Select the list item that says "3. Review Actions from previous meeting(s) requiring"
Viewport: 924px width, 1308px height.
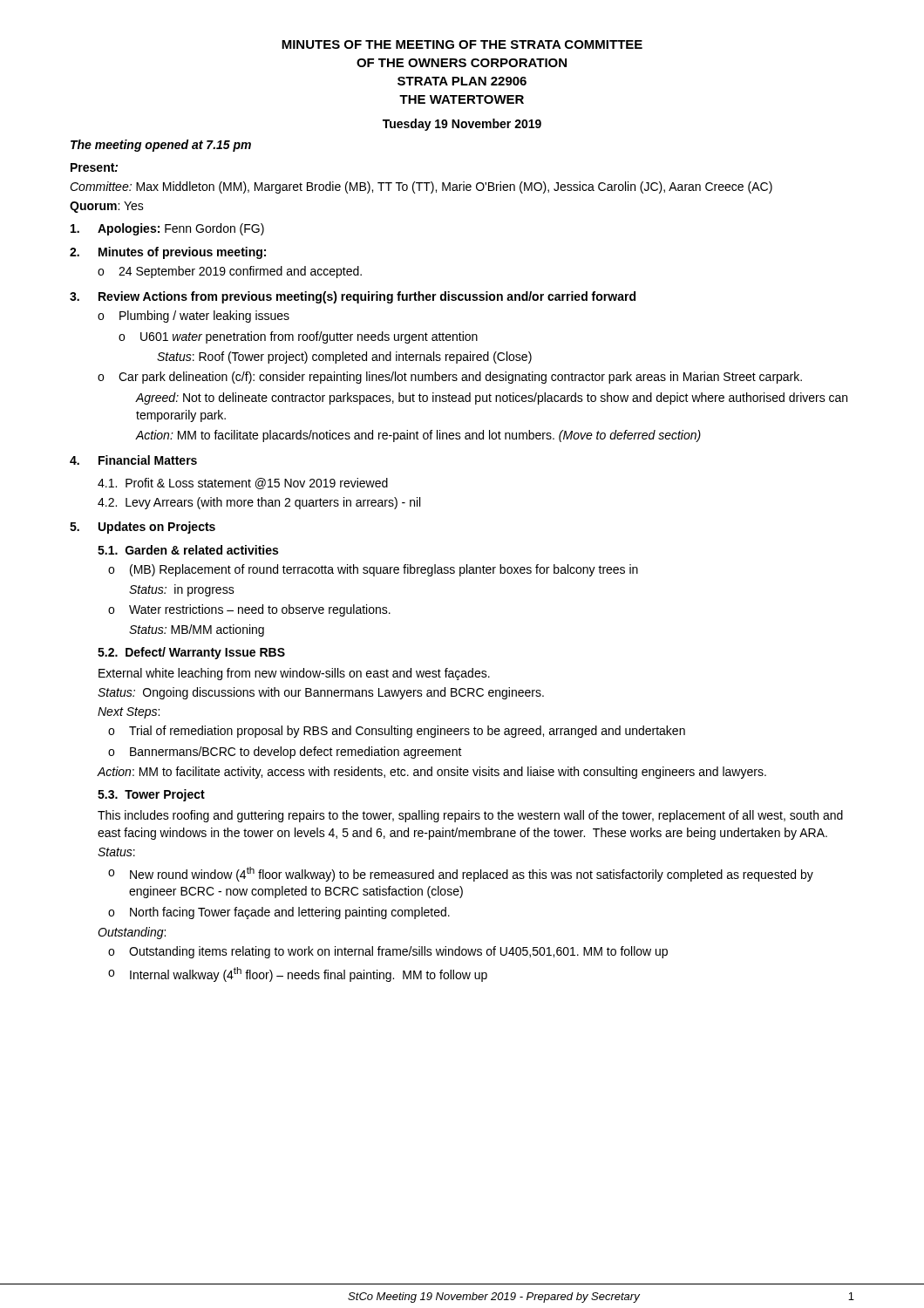point(462,366)
